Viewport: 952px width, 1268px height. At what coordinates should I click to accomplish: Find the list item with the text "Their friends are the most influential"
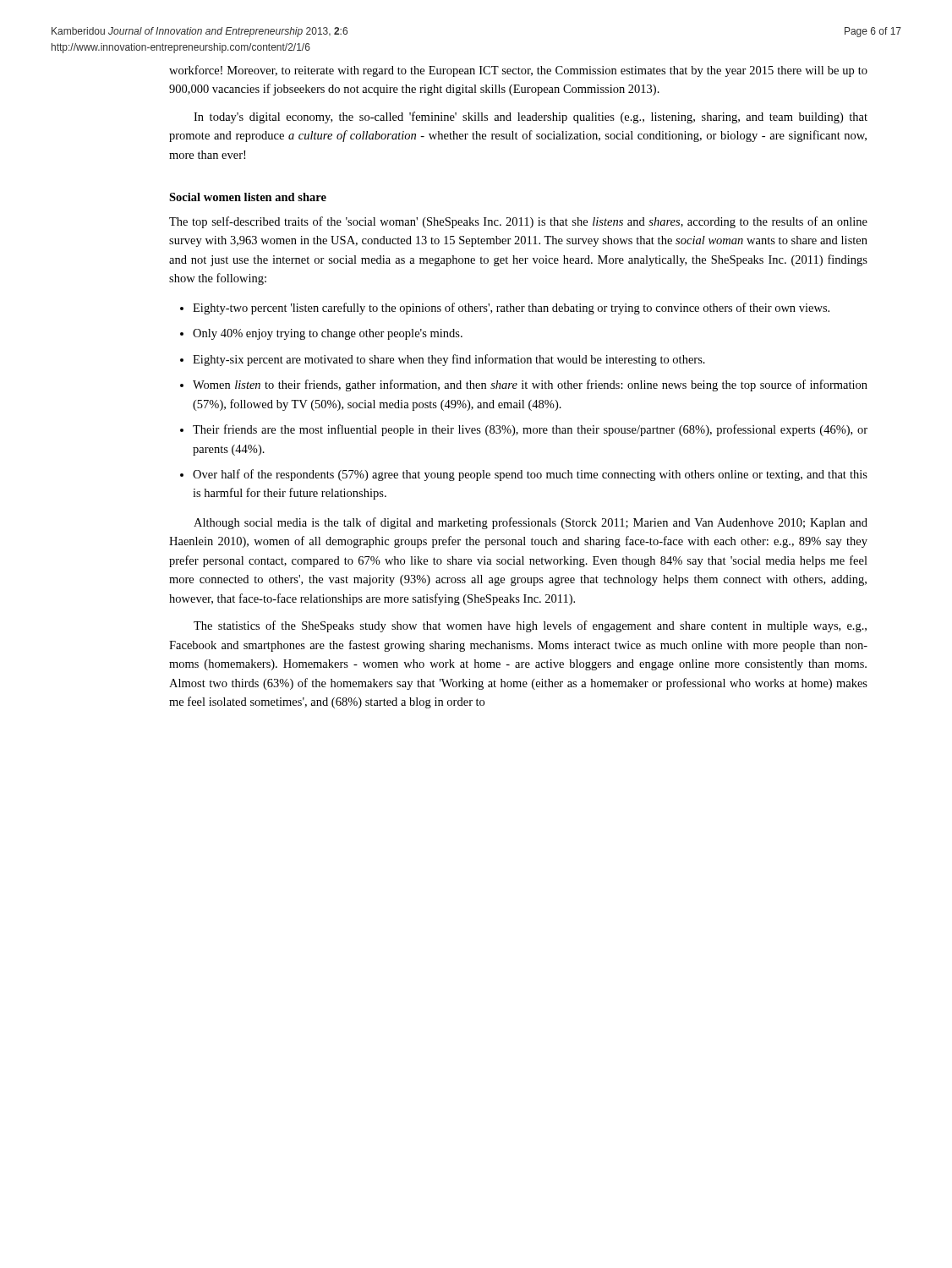click(530, 439)
